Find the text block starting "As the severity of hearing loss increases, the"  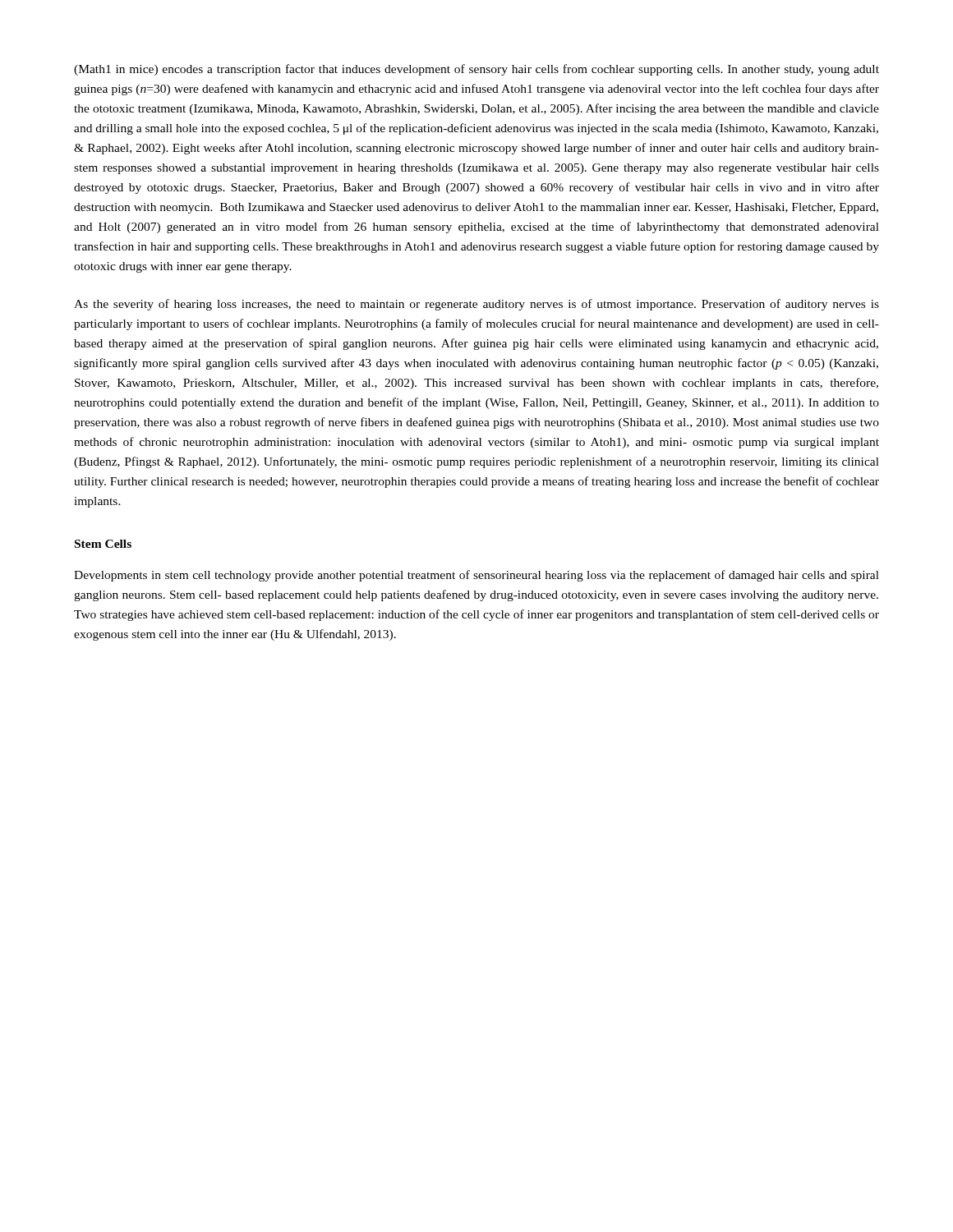click(476, 402)
